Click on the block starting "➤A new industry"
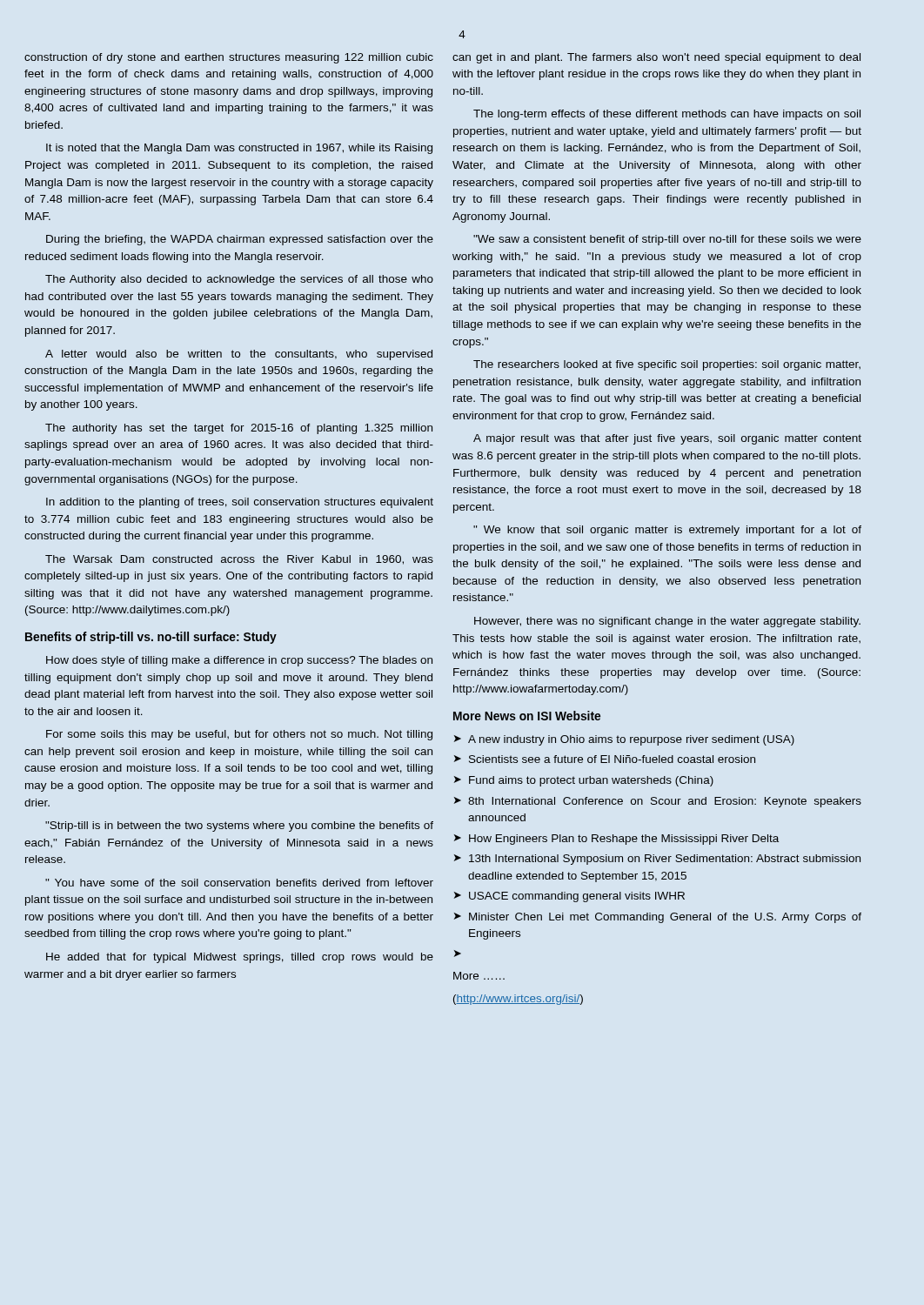924x1305 pixels. tap(657, 739)
